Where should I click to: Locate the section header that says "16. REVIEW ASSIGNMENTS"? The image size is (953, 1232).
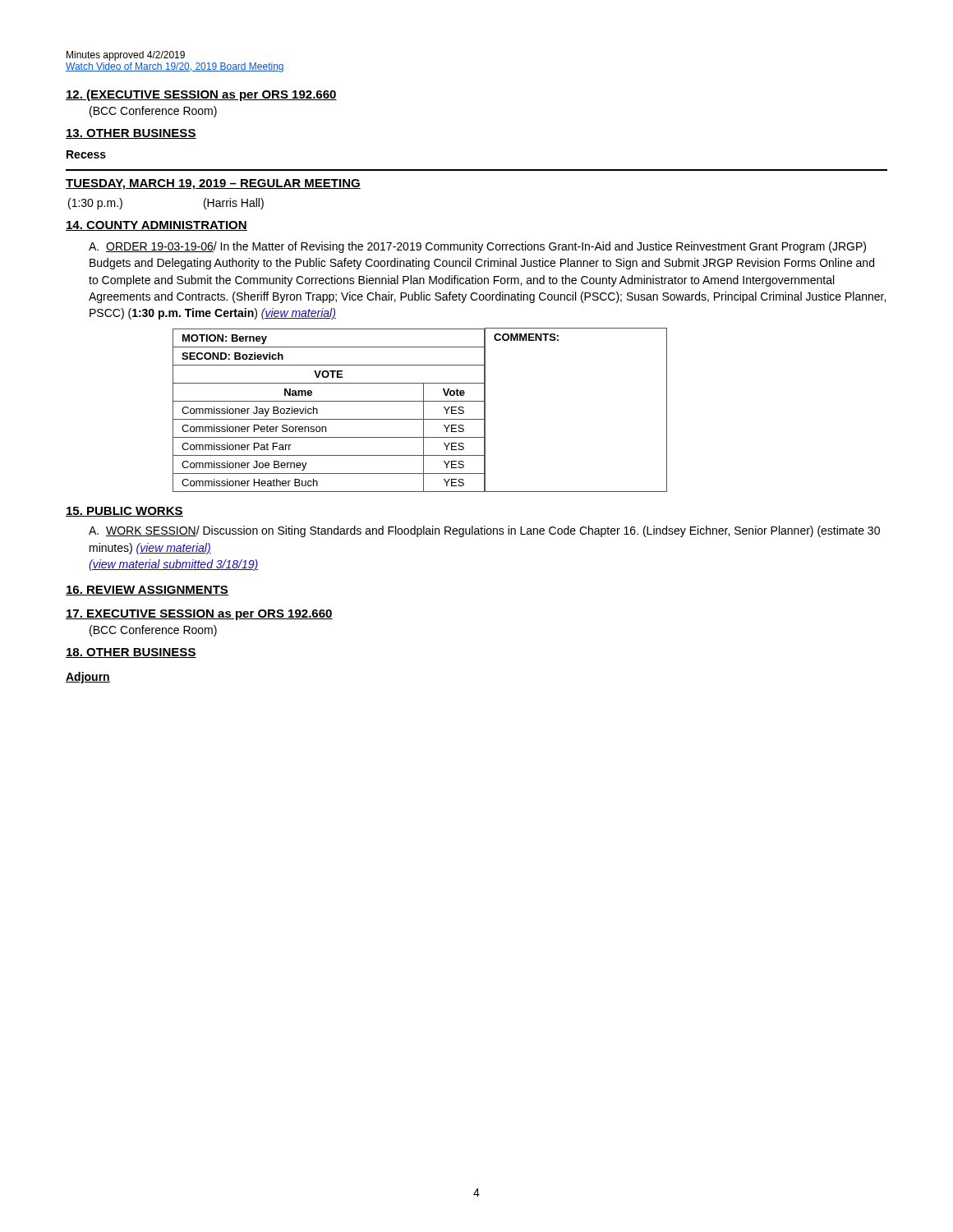pos(147,590)
